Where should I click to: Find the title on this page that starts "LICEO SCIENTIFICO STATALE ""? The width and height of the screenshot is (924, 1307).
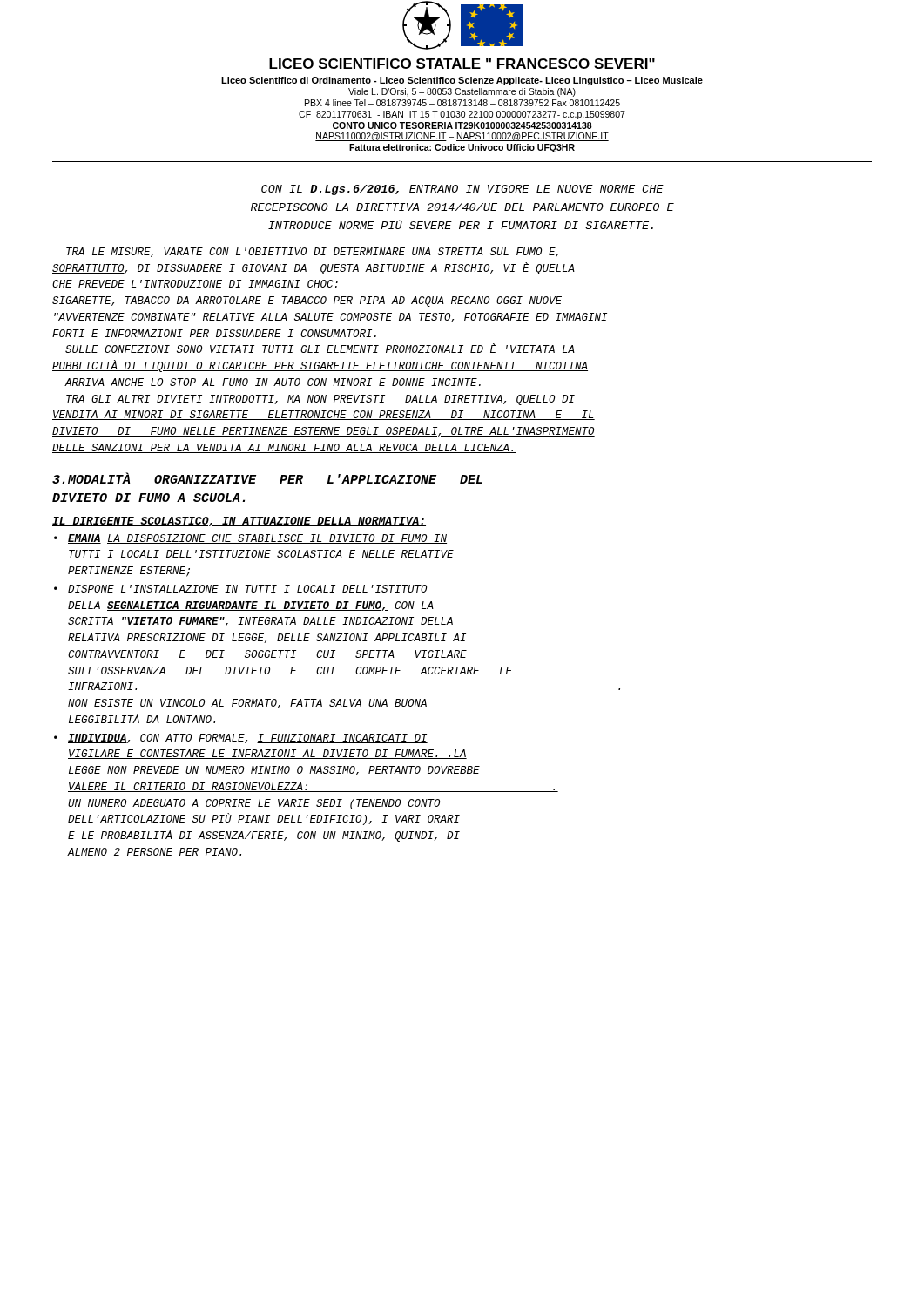[x=462, y=64]
